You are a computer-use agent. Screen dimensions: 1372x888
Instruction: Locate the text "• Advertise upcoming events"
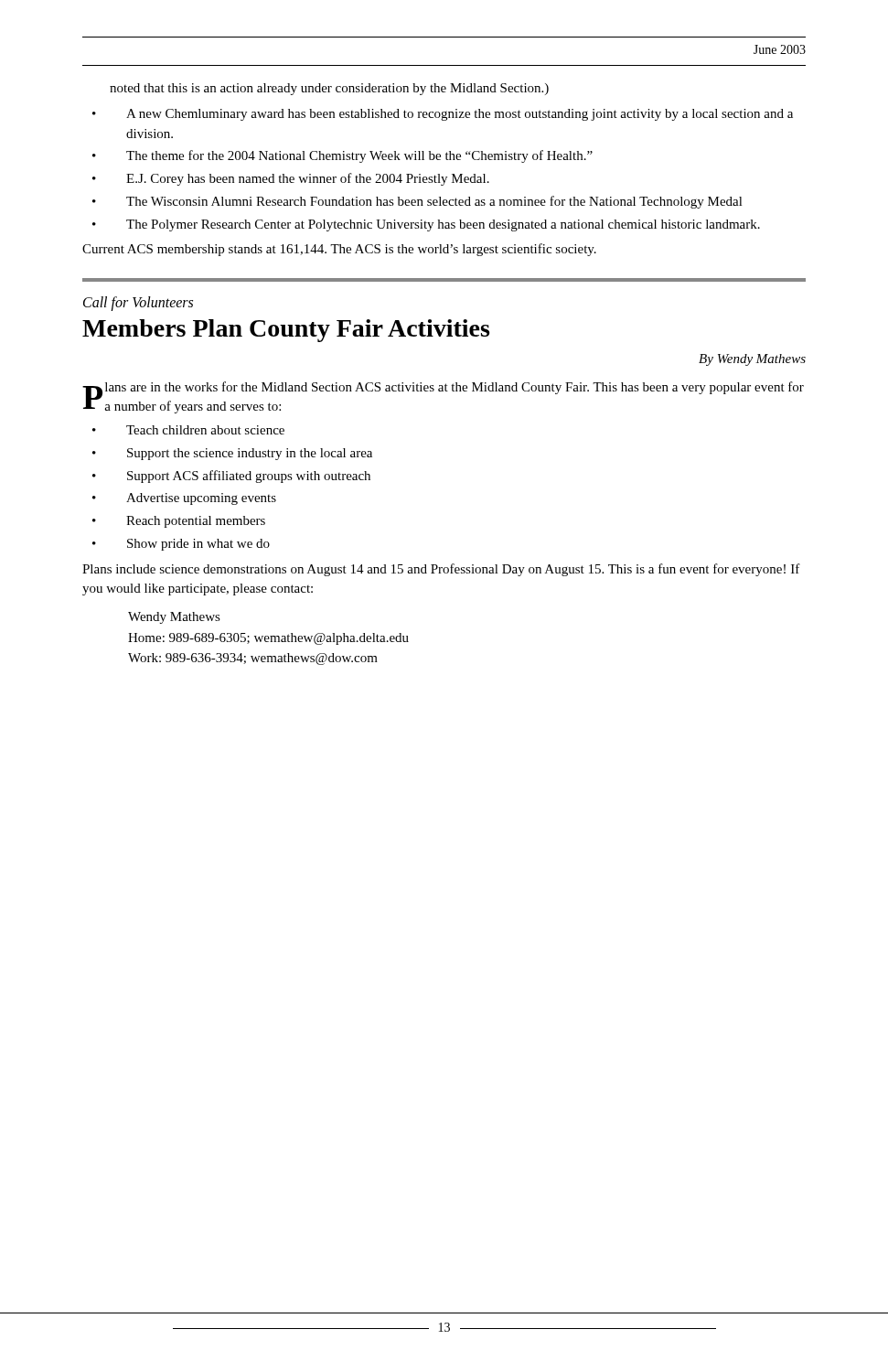[x=184, y=499]
